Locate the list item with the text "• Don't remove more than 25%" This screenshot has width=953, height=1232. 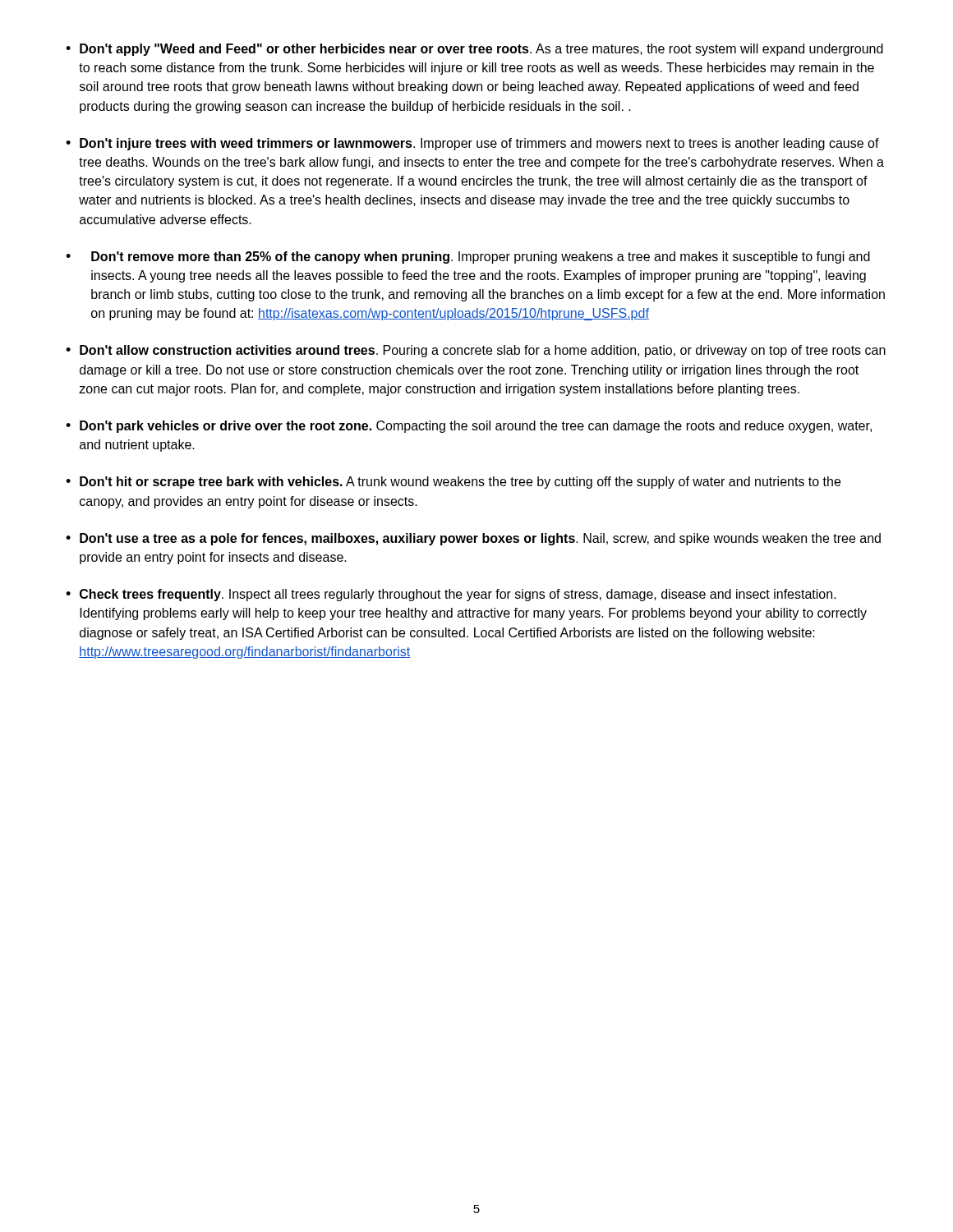tap(476, 285)
